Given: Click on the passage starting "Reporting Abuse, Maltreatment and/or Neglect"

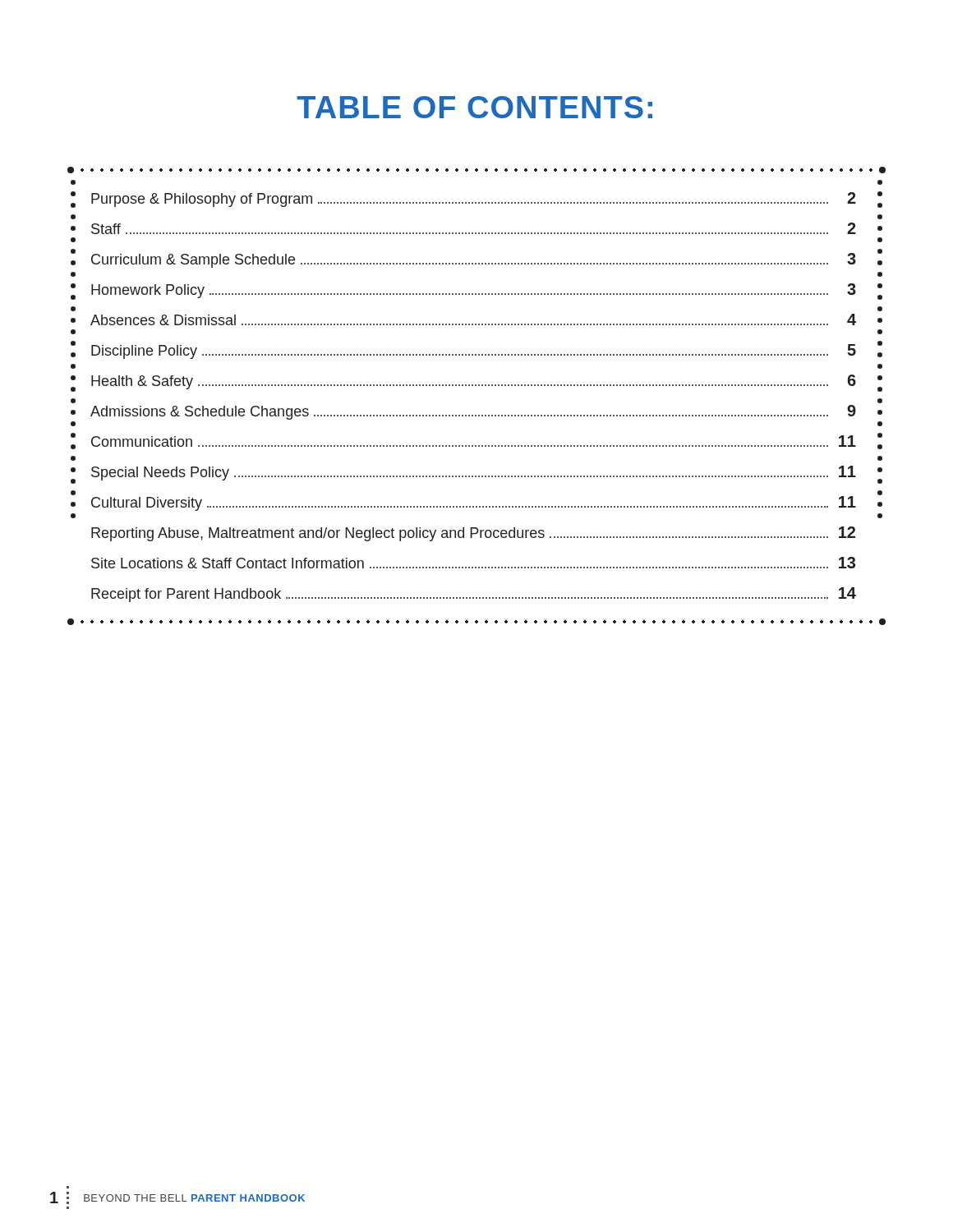Looking at the screenshot, I should coord(473,533).
